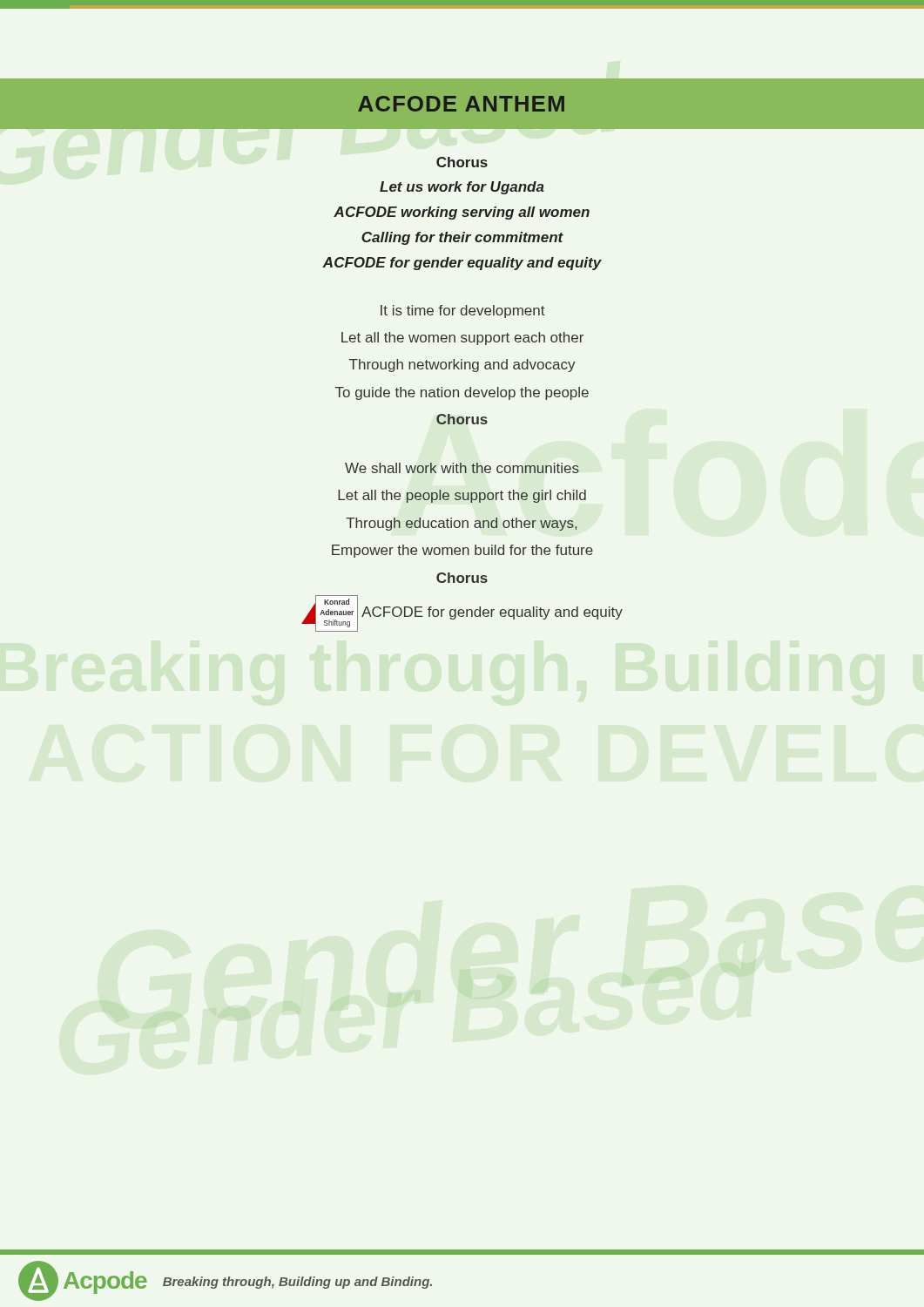Locate the element starting "Chorus Let us work for Uganda ACFODE working"
Viewport: 924px width, 1307px height.
tap(462, 215)
